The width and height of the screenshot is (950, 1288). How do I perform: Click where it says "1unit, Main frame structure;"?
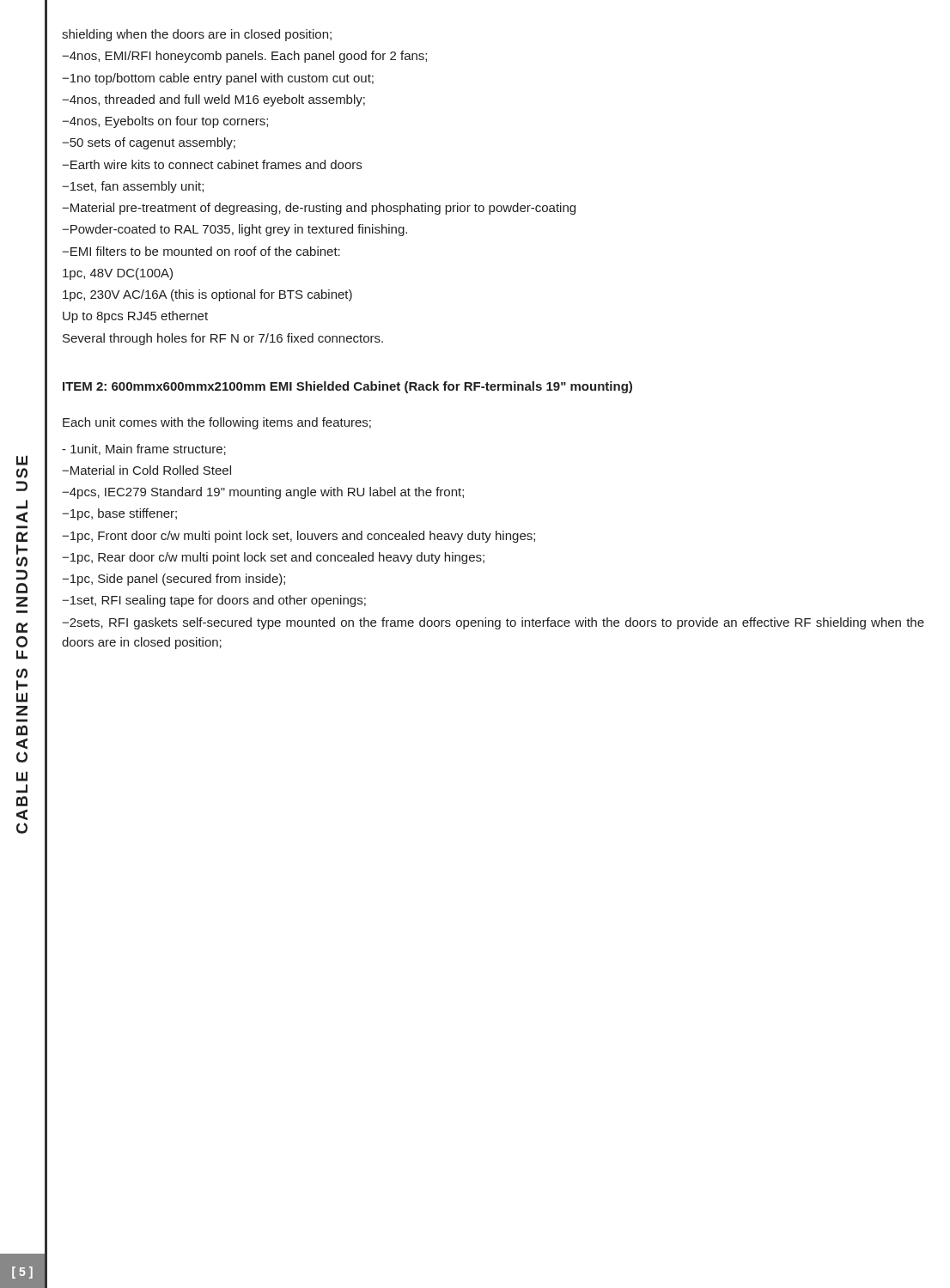pyautogui.click(x=144, y=448)
